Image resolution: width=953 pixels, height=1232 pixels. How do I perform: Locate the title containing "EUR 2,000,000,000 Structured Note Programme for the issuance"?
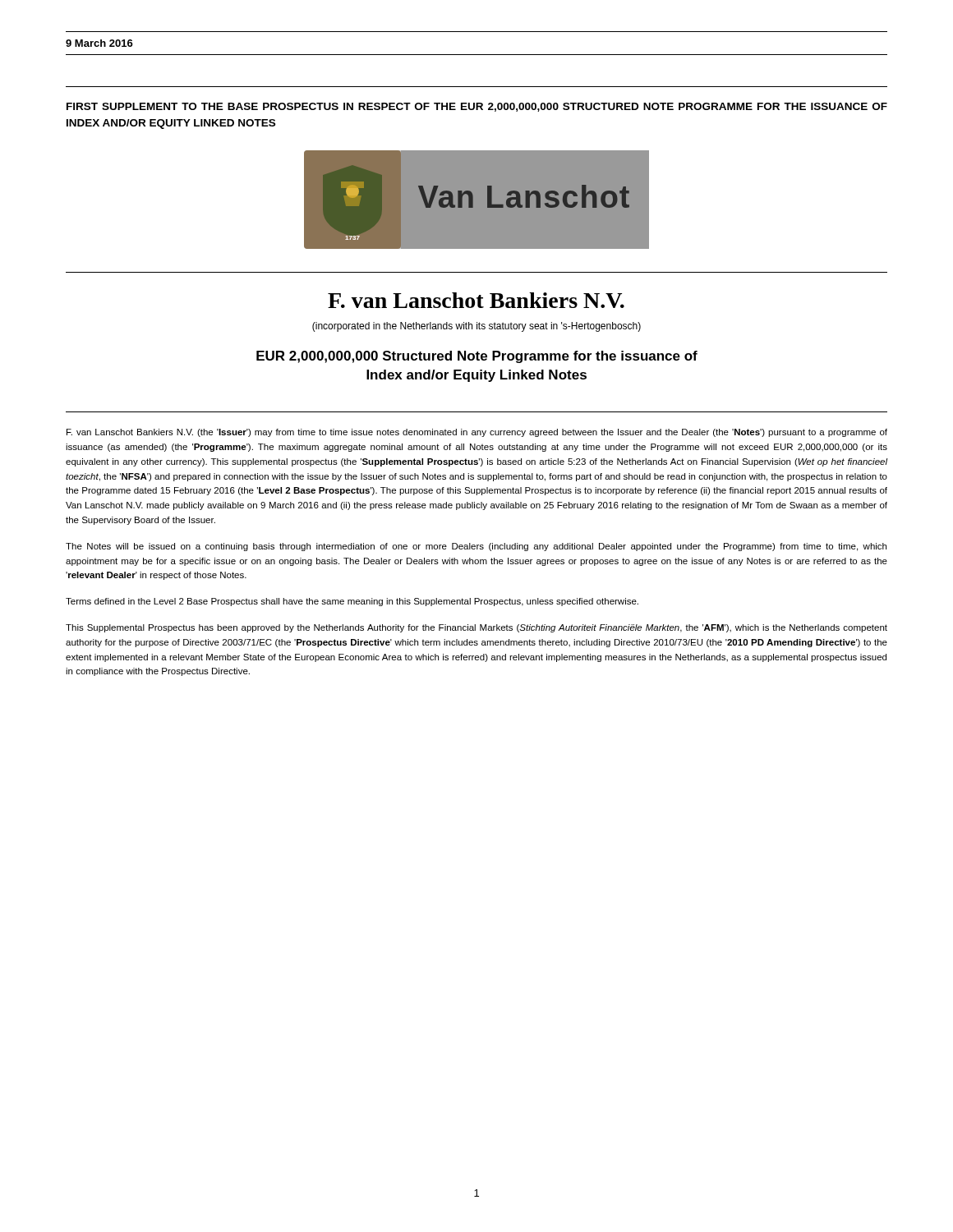(476, 365)
